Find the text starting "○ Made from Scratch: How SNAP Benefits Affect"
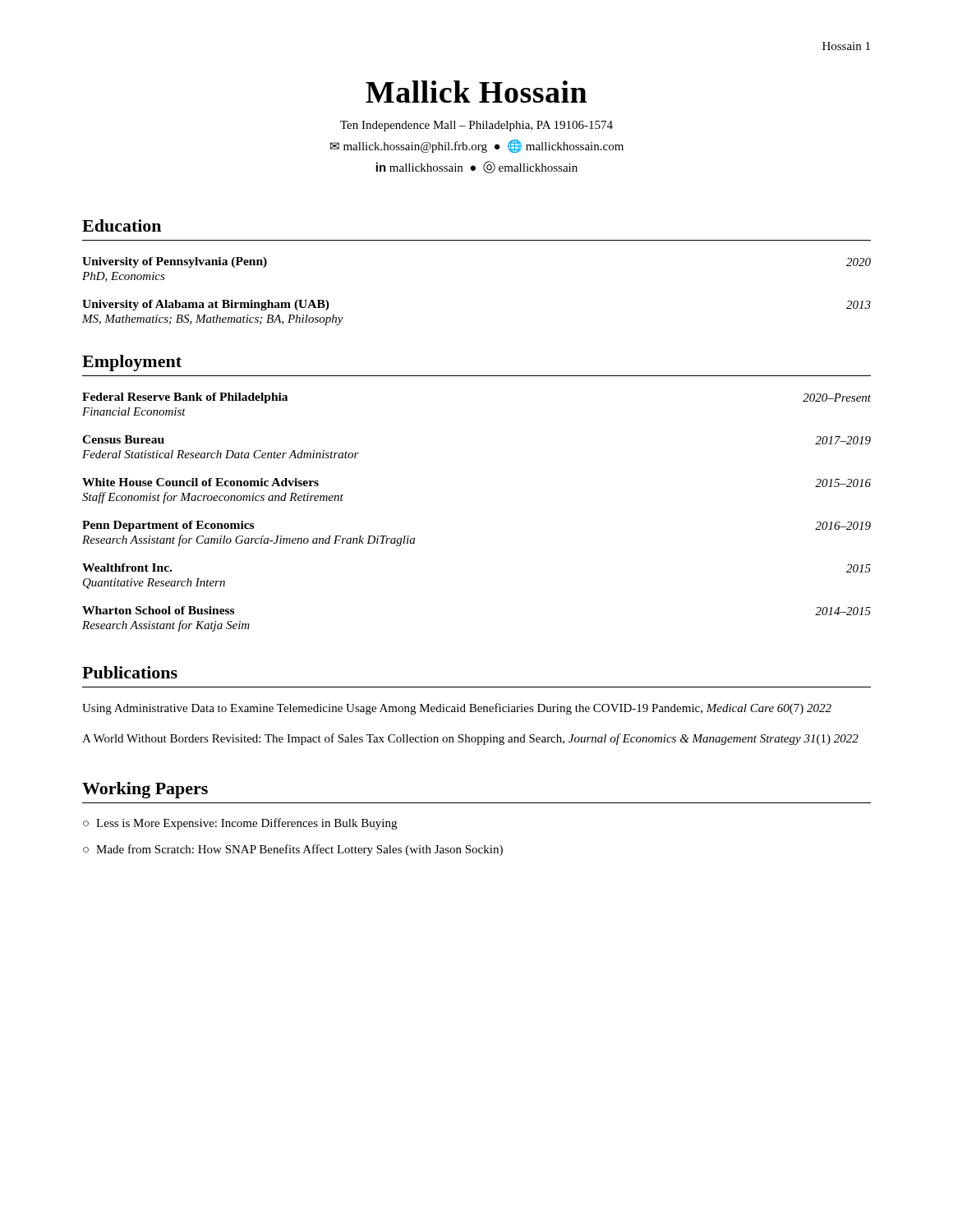 coord(293,849)
